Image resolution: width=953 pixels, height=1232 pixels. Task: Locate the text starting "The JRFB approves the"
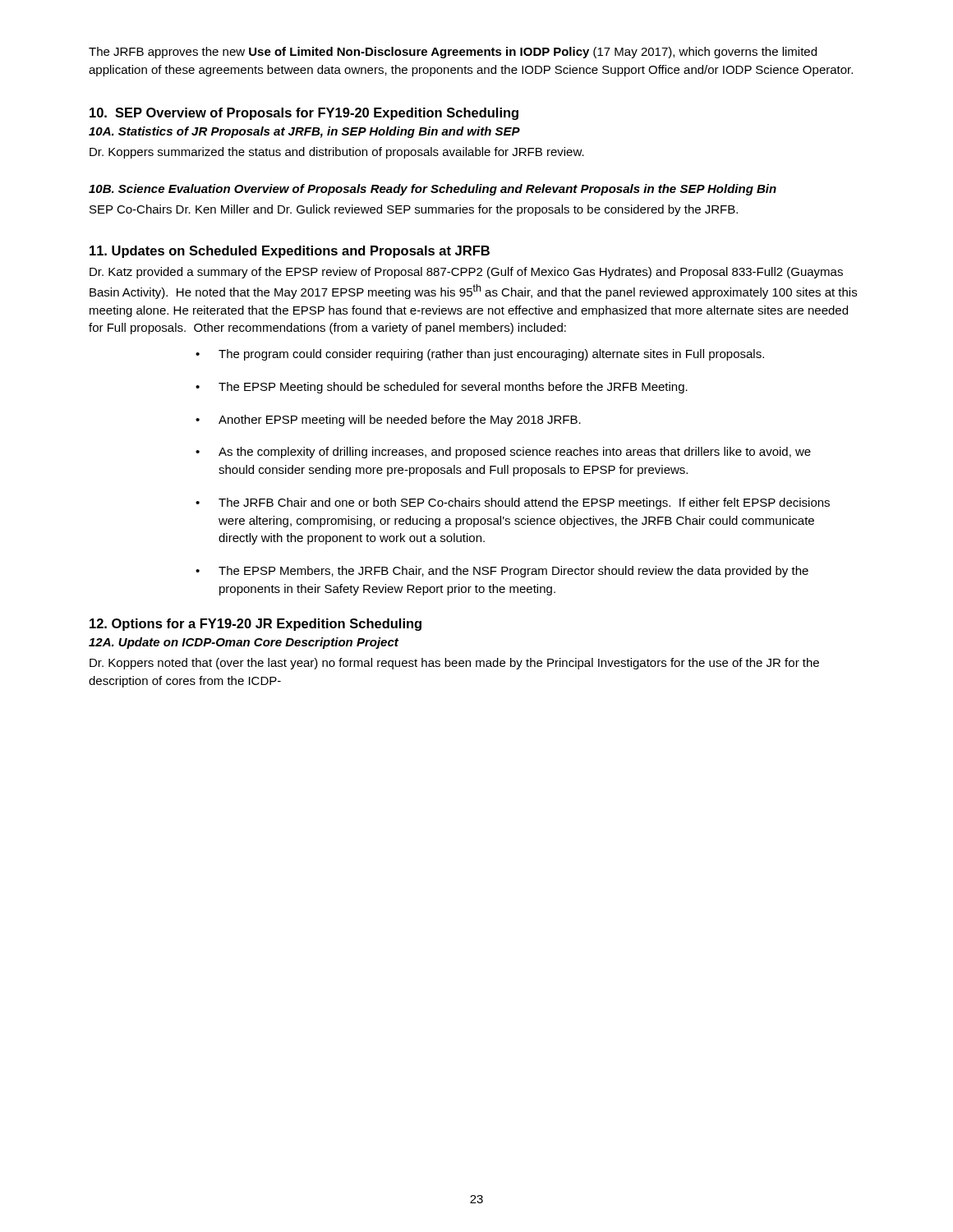pyautogui.click(x=471, y=60)
